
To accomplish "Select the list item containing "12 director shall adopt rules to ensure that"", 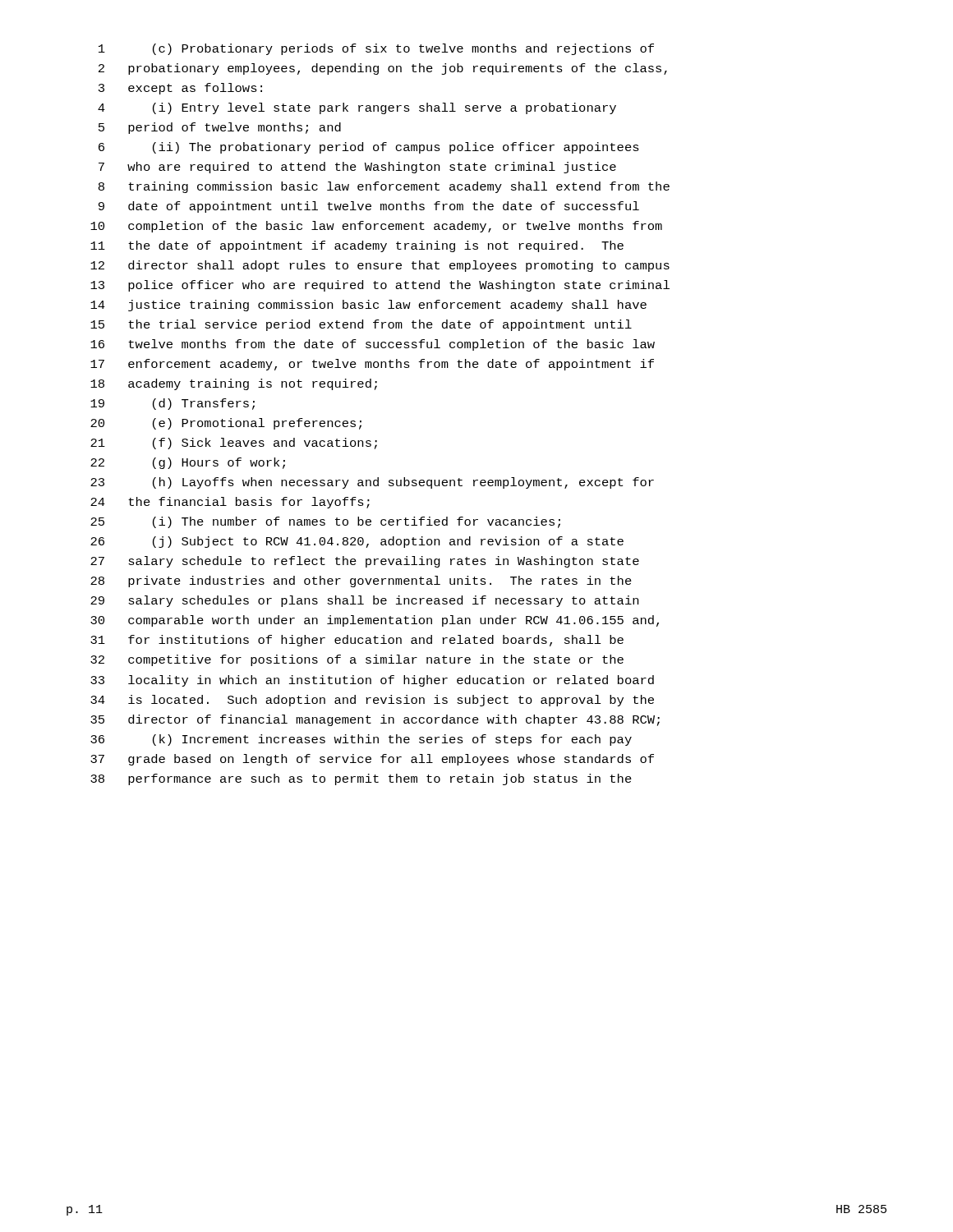I will tap(476, 266).
